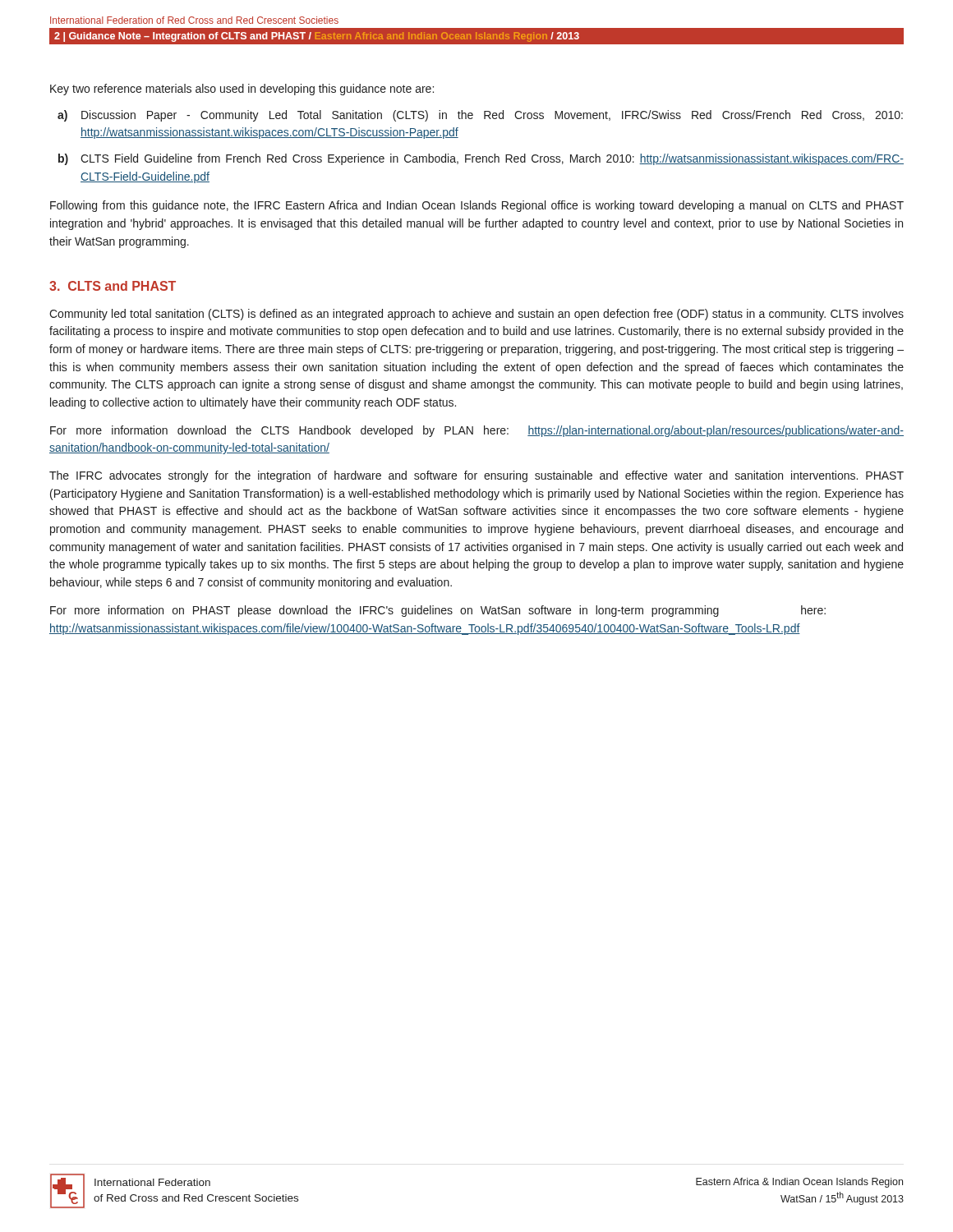This screenshot has height=1232, width=953.
Task: Point to the element starting "Community led total sanitation (CLTS)"
Action: (x=476, y=358)
